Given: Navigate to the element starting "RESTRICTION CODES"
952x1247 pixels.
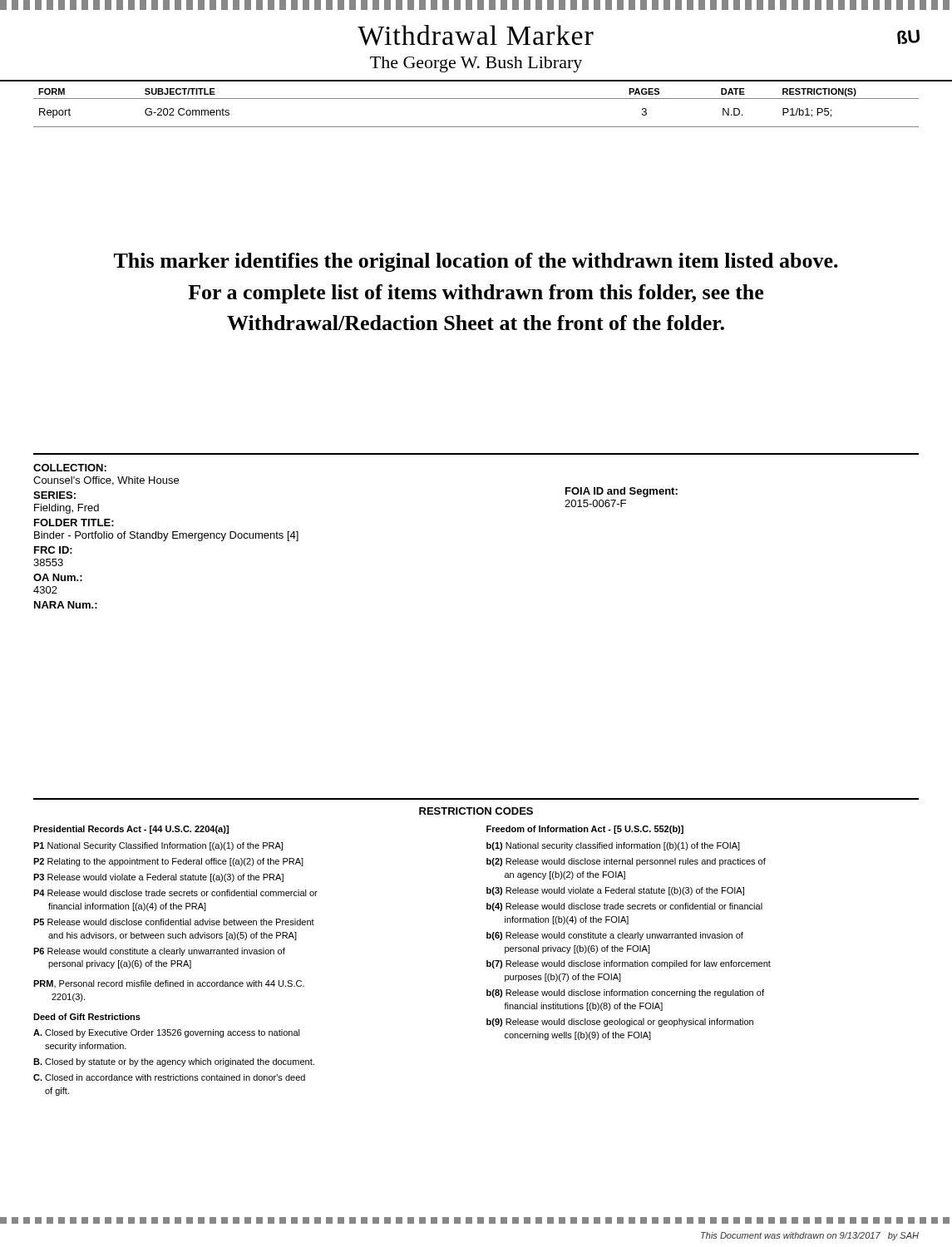Looking at the screenshot, I should coord(476,811).
